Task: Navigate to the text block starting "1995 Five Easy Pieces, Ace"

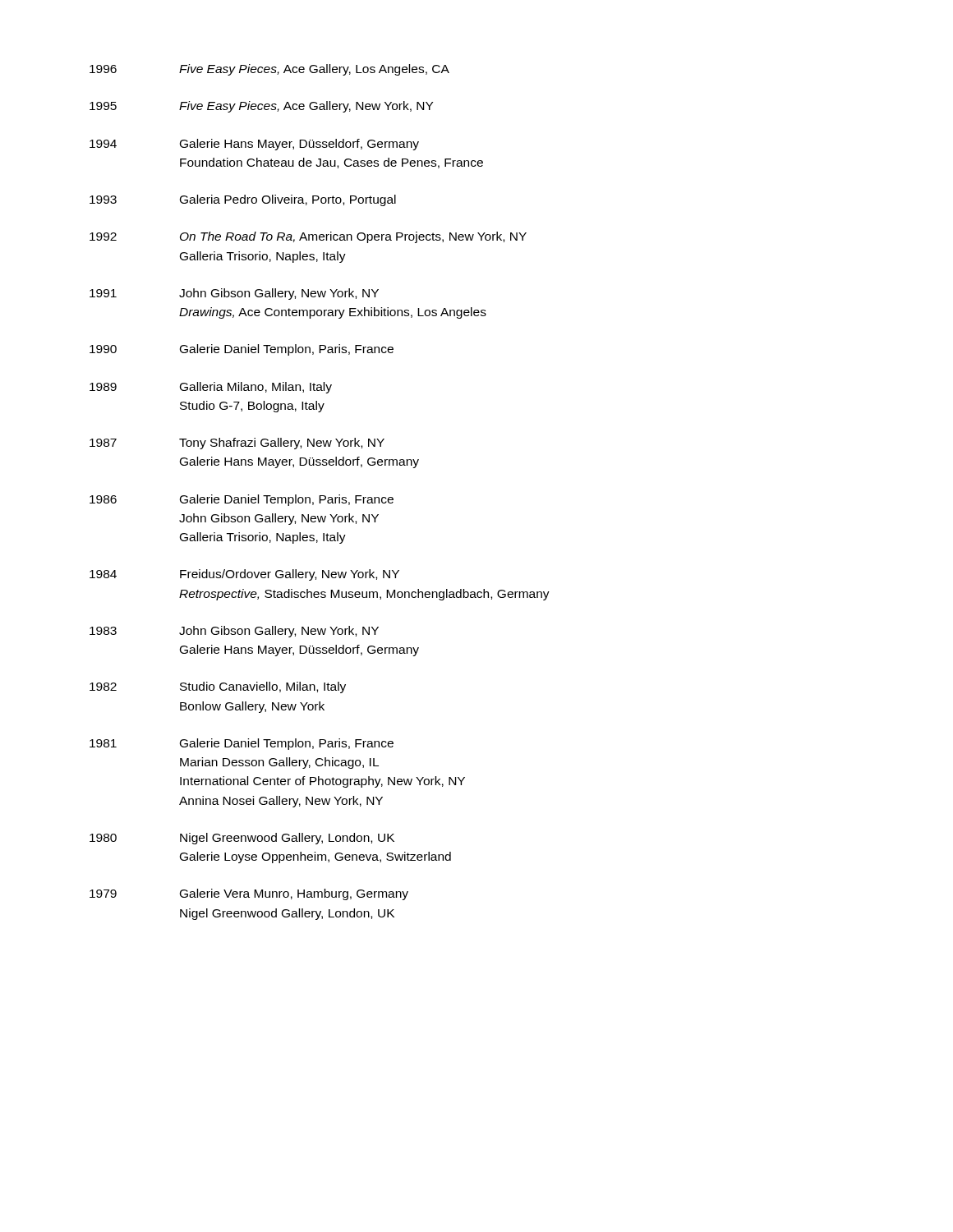Action: click(261, 106)
